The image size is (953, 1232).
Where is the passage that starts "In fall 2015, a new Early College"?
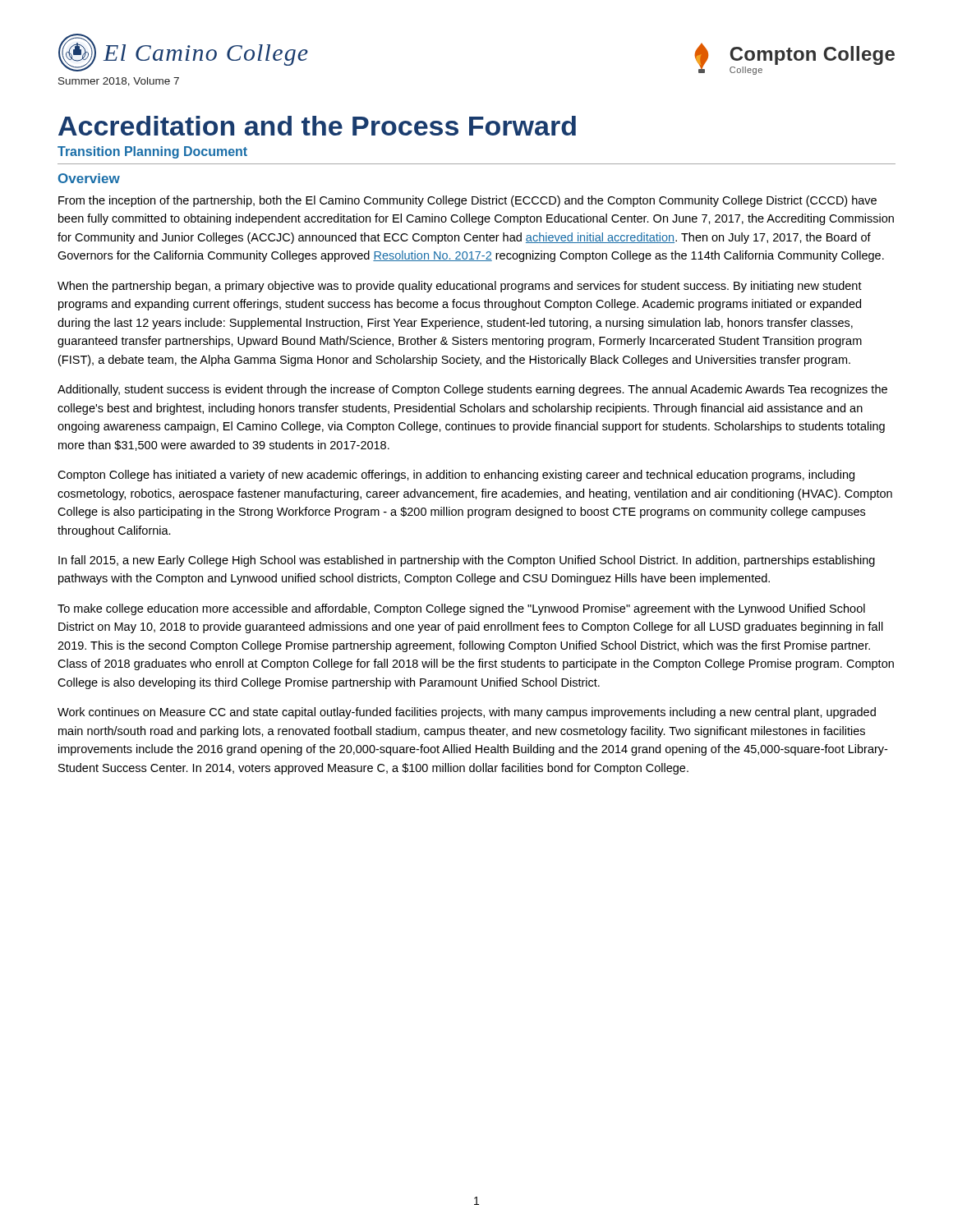pyautogui.click(x=466, y=569)
